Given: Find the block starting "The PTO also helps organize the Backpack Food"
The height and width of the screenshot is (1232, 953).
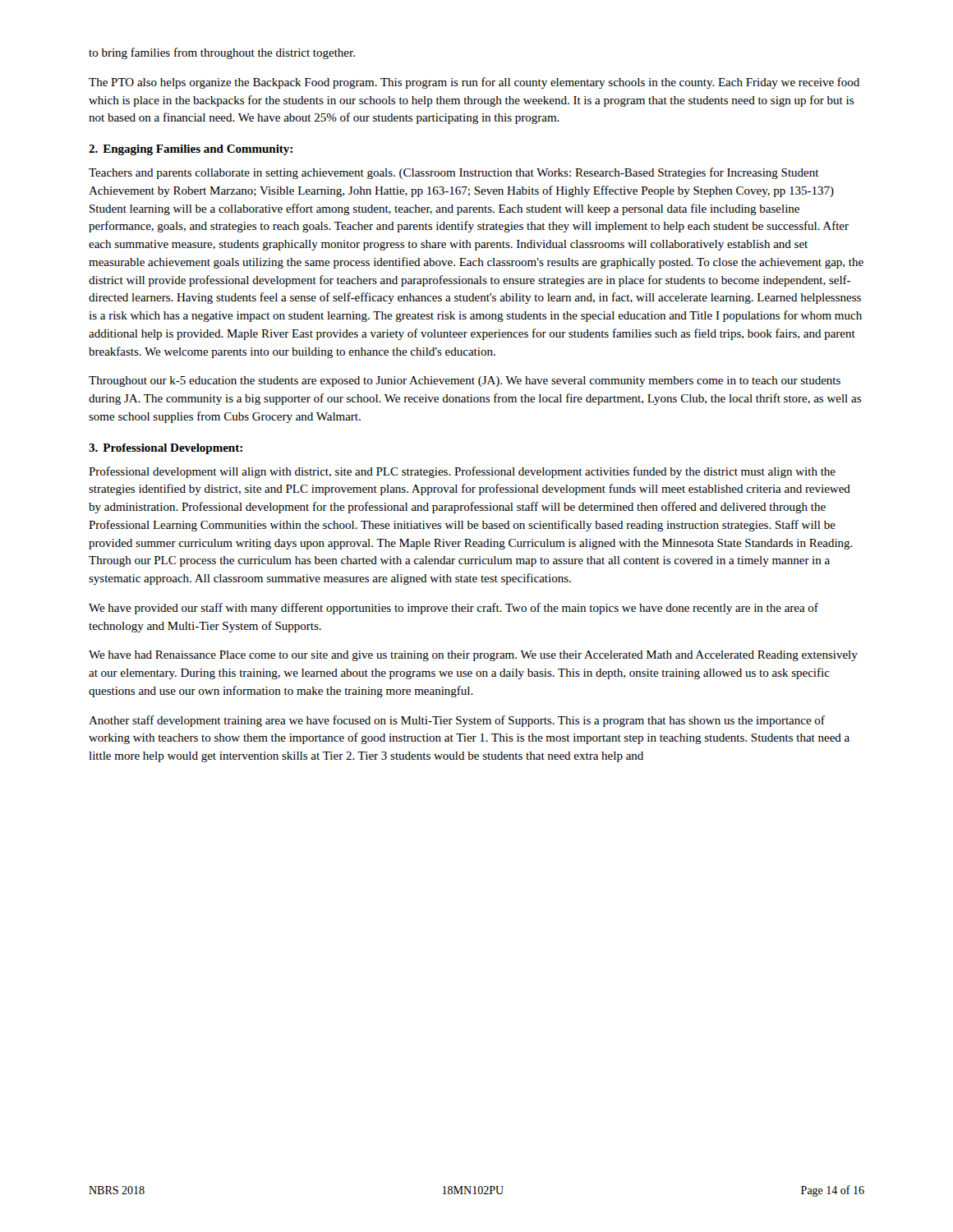Looking at the screenshot, I should [x=476, y=100].
